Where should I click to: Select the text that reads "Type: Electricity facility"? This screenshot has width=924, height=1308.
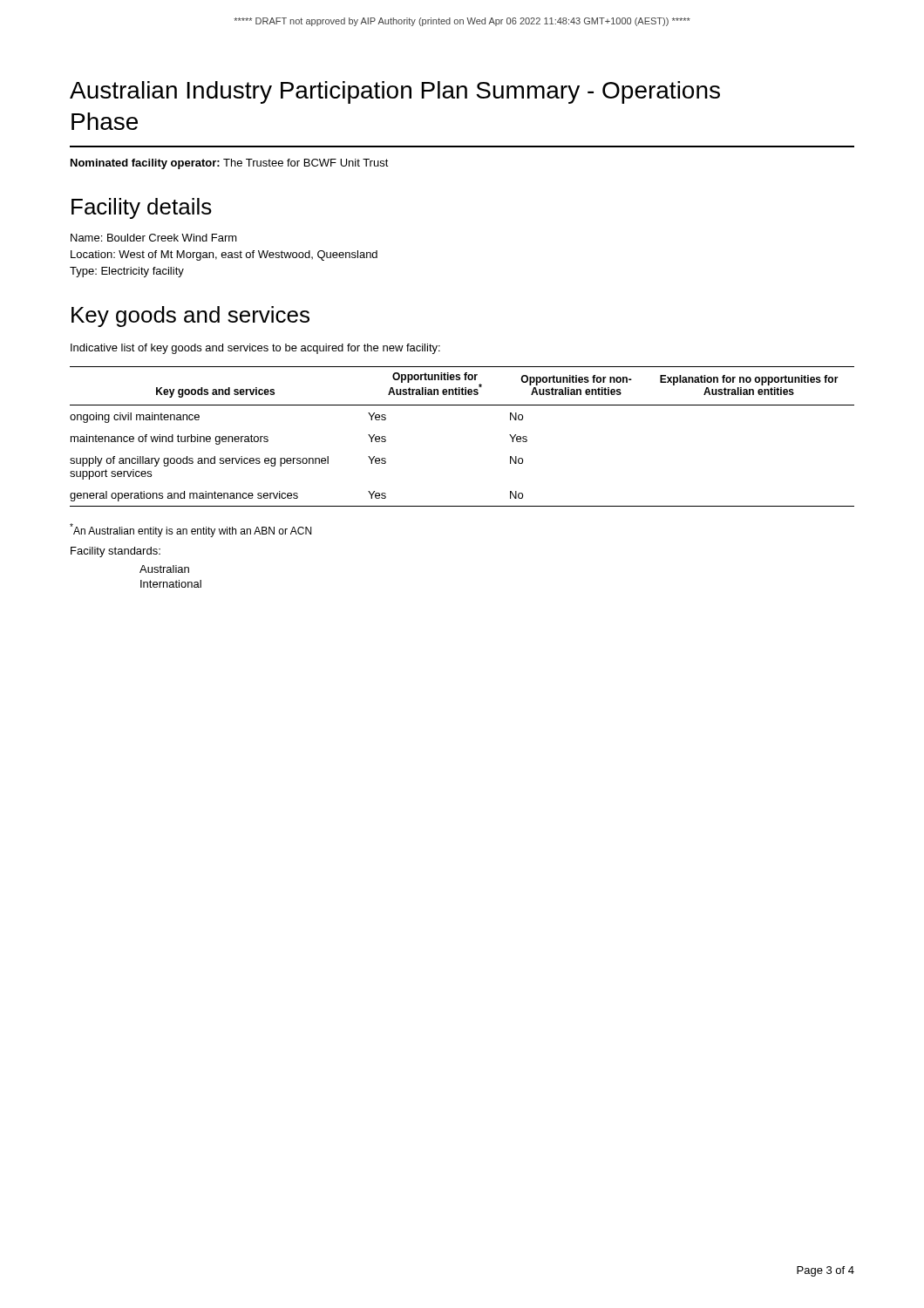[x=127, y=271]
